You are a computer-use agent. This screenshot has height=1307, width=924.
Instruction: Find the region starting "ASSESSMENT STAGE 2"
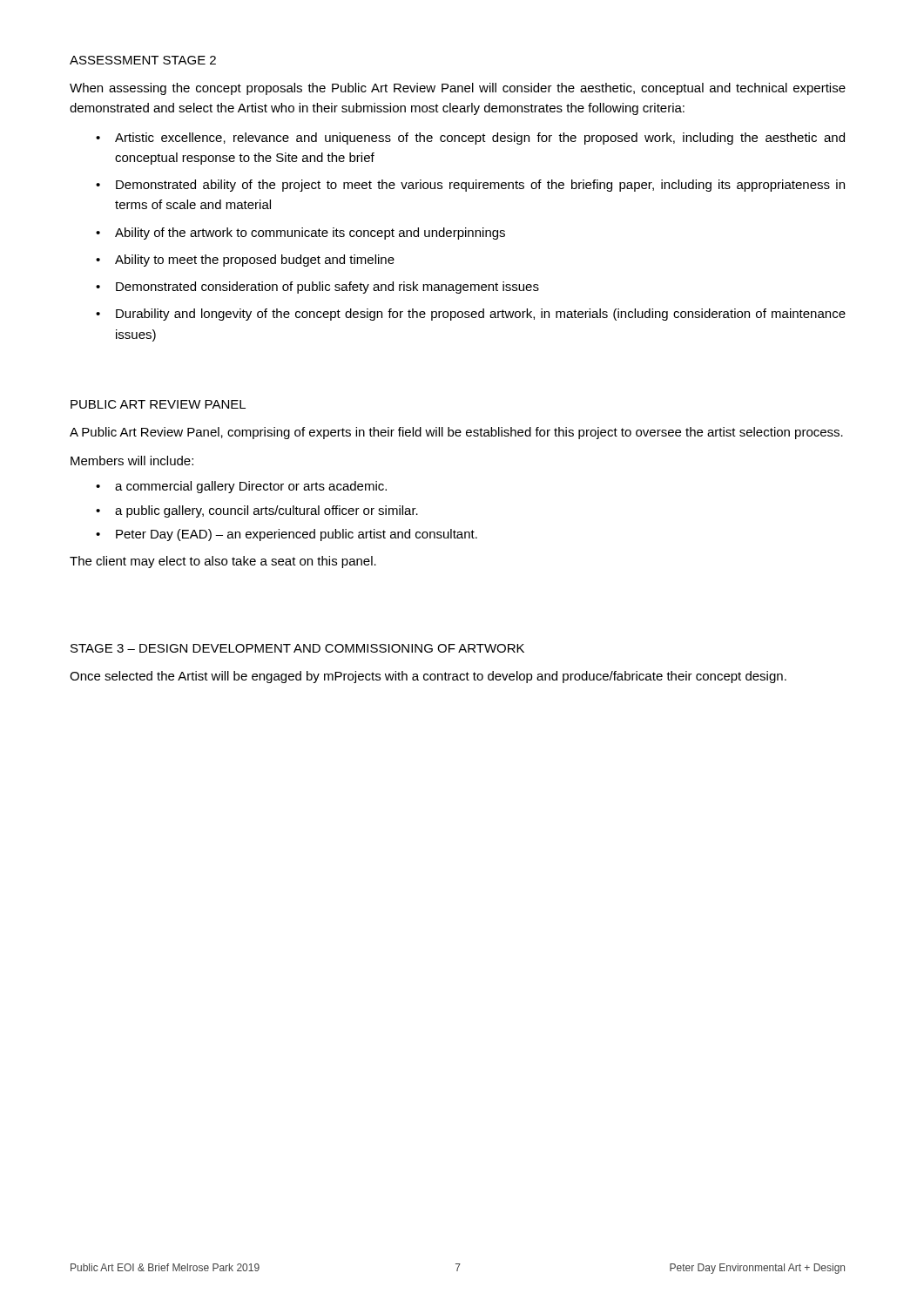(143, 60)
